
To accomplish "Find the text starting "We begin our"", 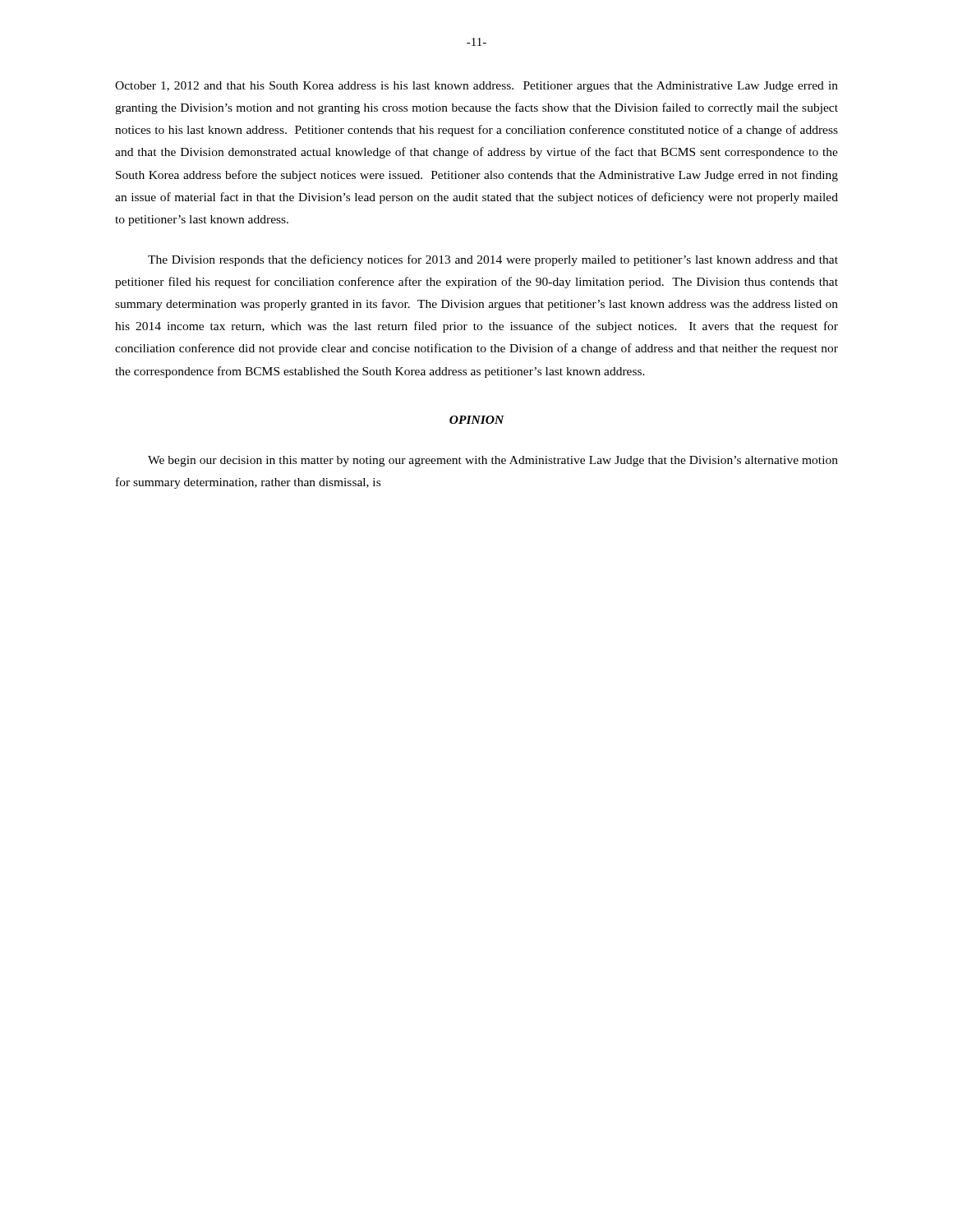I will [476, 471].
